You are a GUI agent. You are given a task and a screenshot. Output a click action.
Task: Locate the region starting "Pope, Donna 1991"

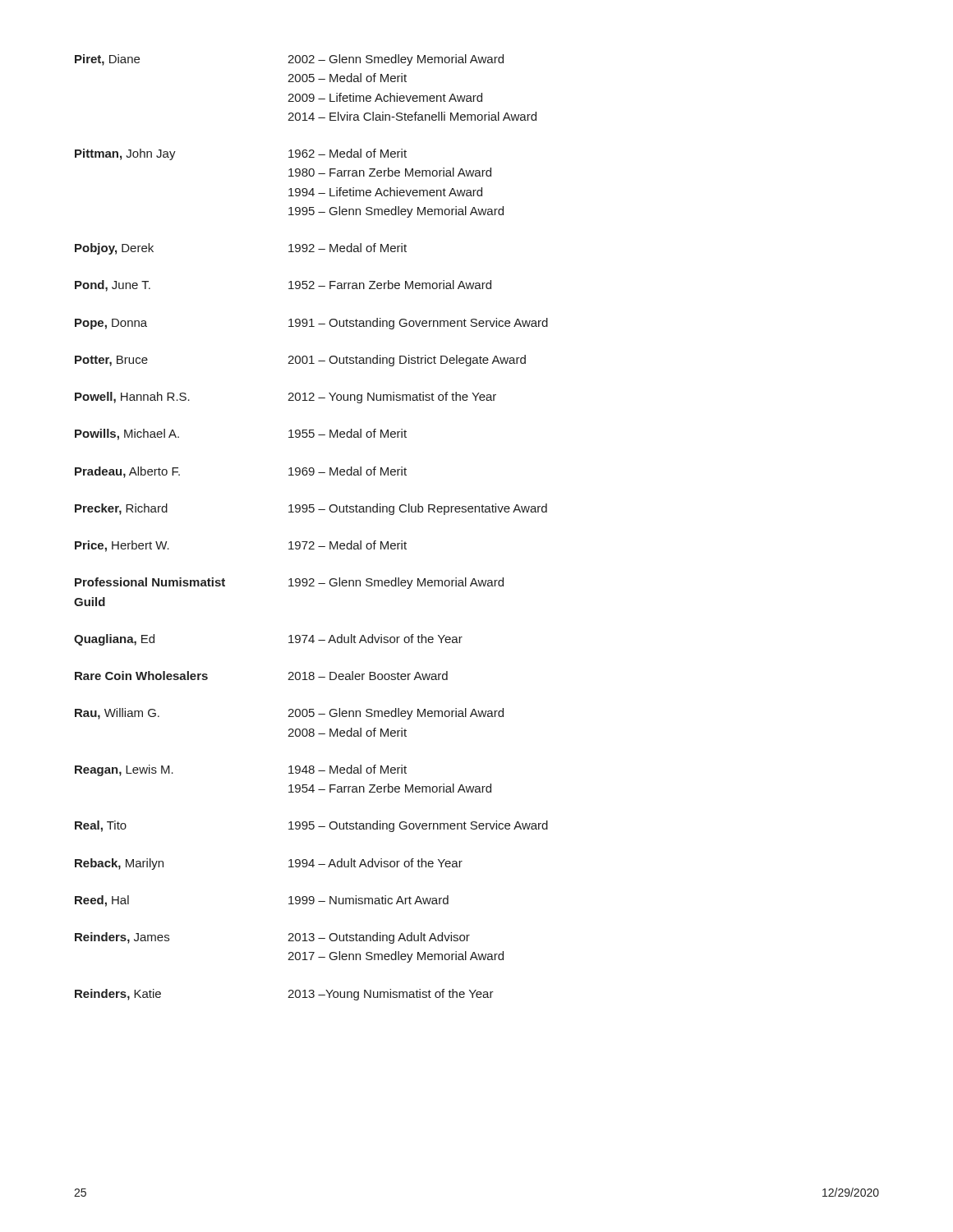click(x=476, y=322)
